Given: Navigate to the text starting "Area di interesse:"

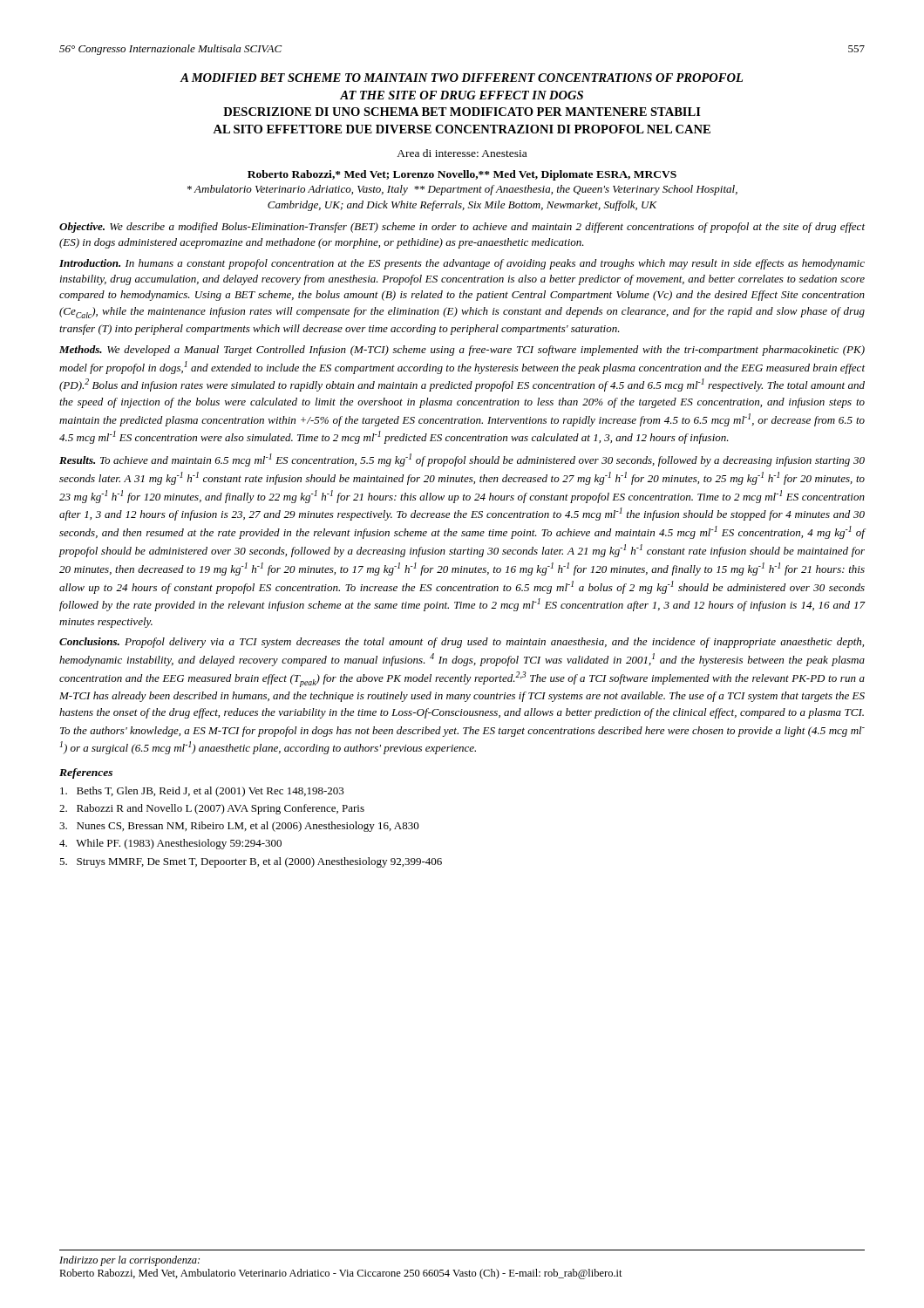Looking at the screenshot, I should (462, 153).
